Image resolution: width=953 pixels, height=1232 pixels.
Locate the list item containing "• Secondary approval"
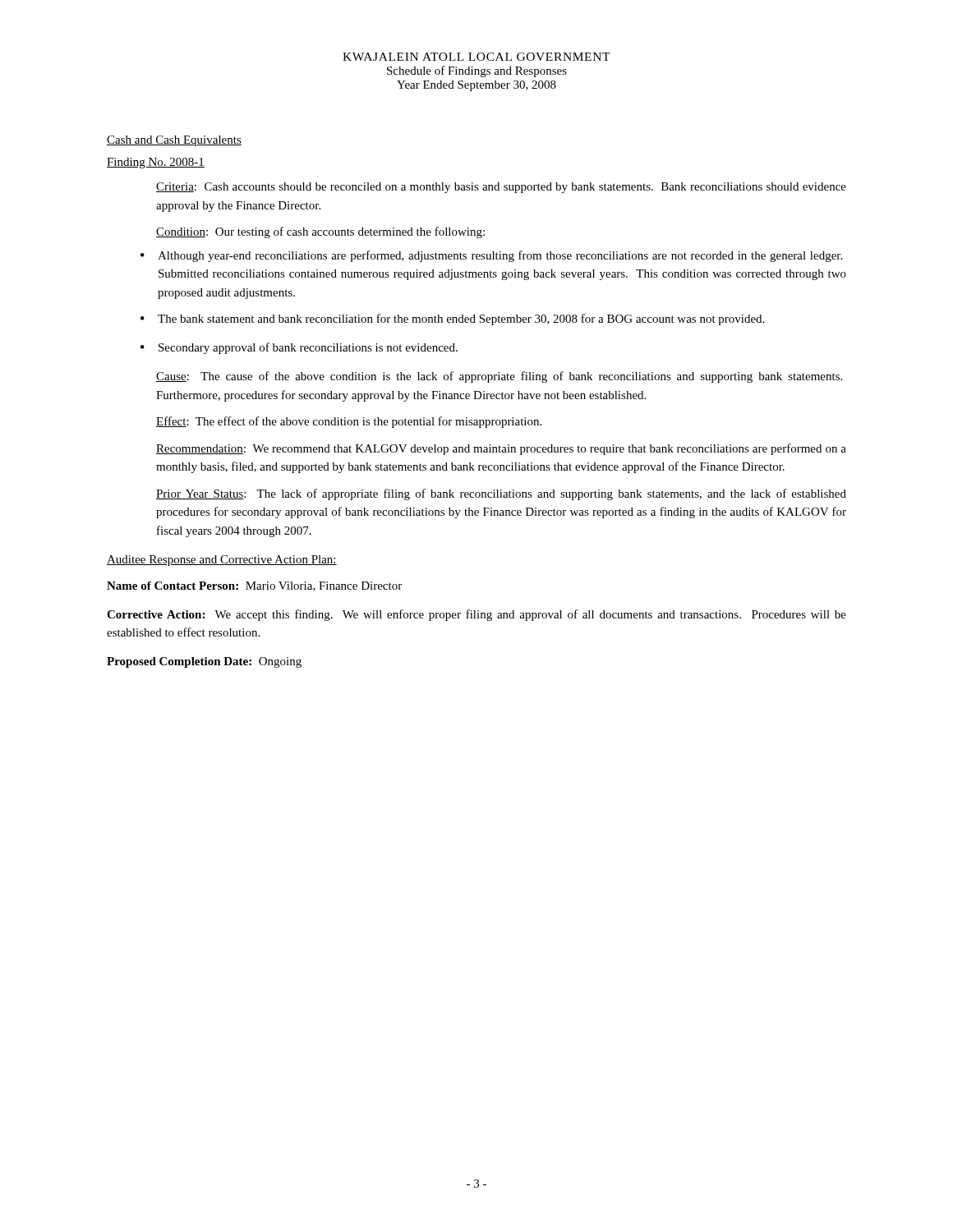click(299, 349)
